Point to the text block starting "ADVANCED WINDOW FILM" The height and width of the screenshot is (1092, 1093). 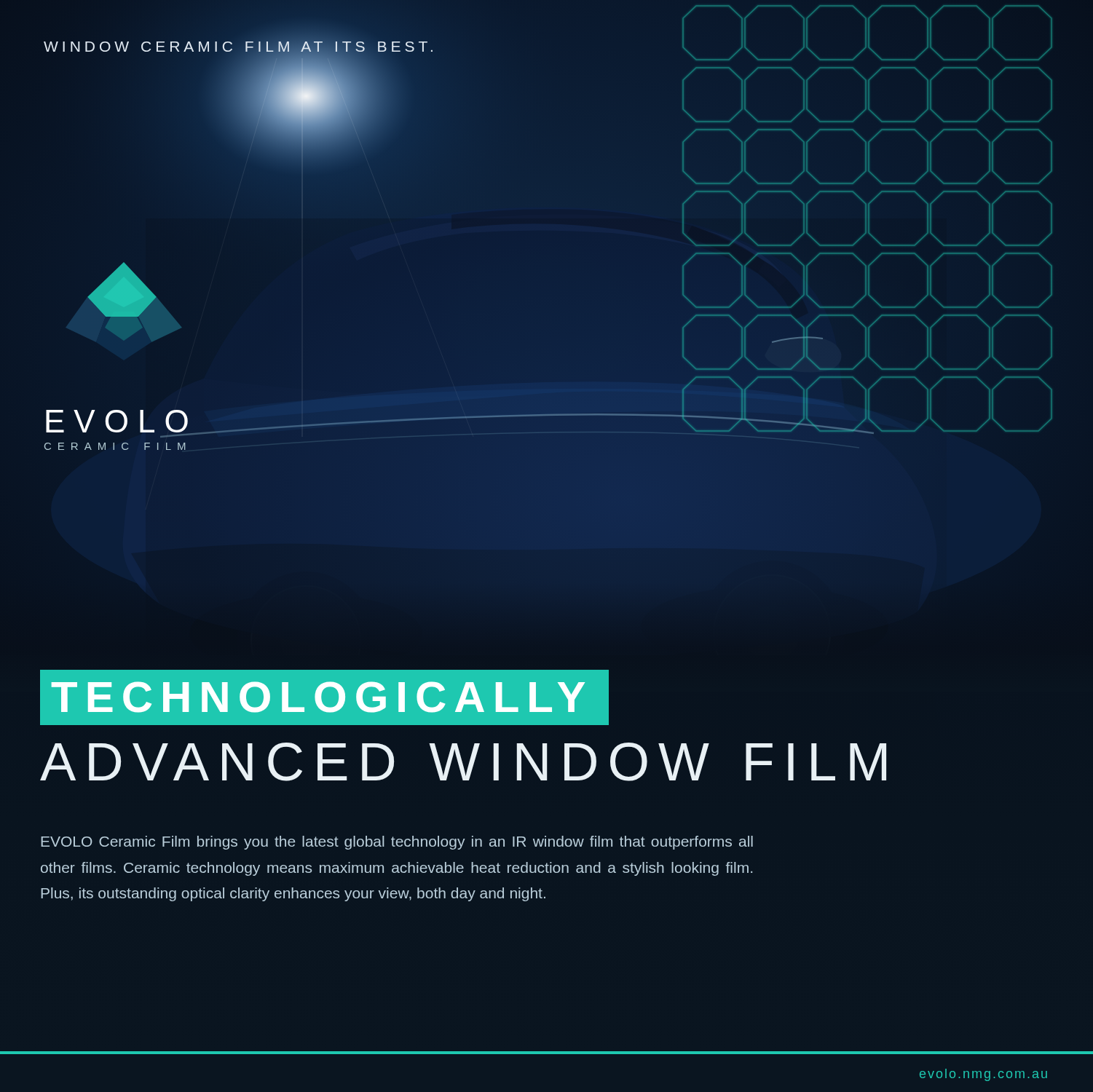(470, 762)
